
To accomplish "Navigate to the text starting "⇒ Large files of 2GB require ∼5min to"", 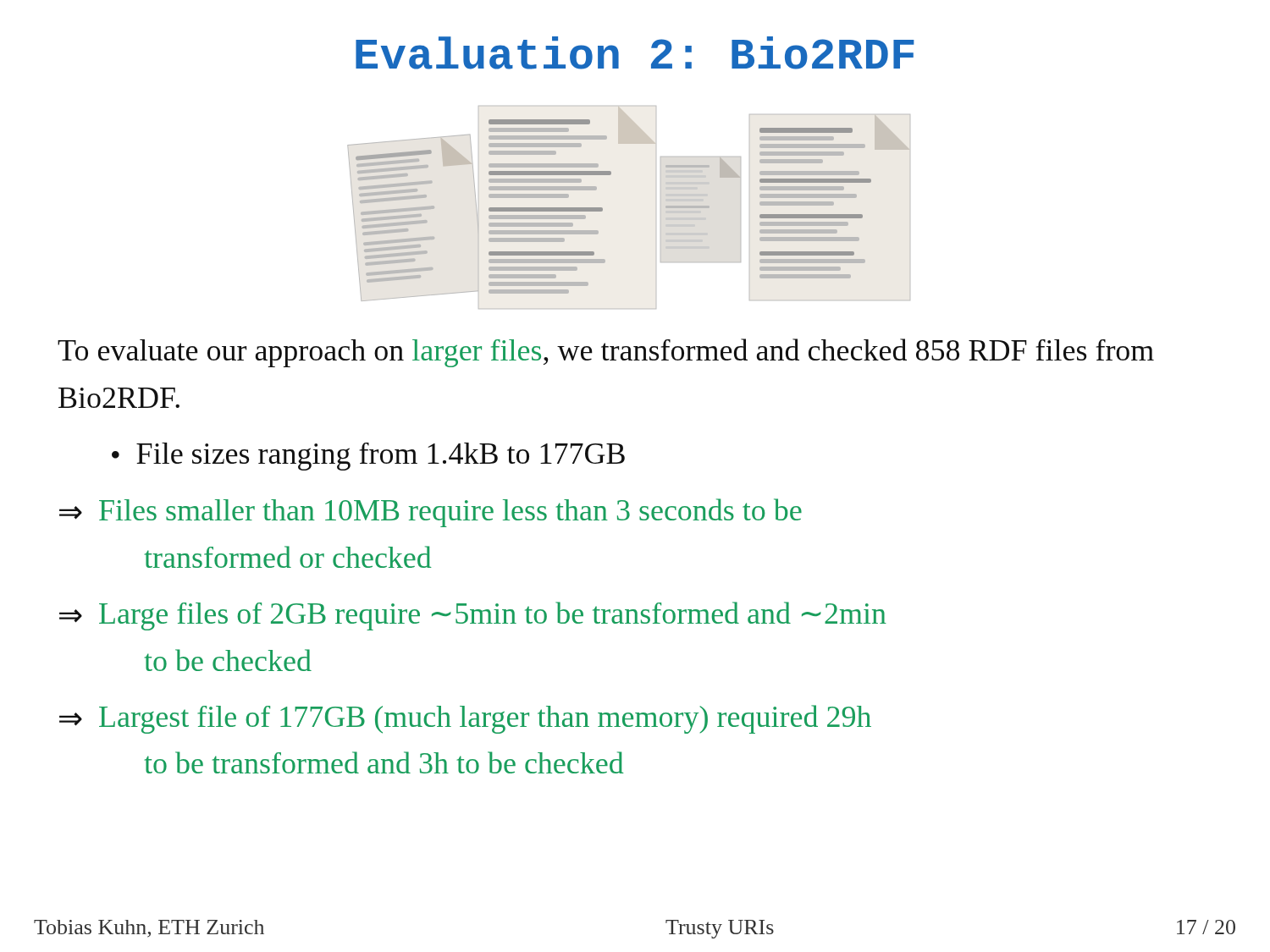I will point(472,638).
